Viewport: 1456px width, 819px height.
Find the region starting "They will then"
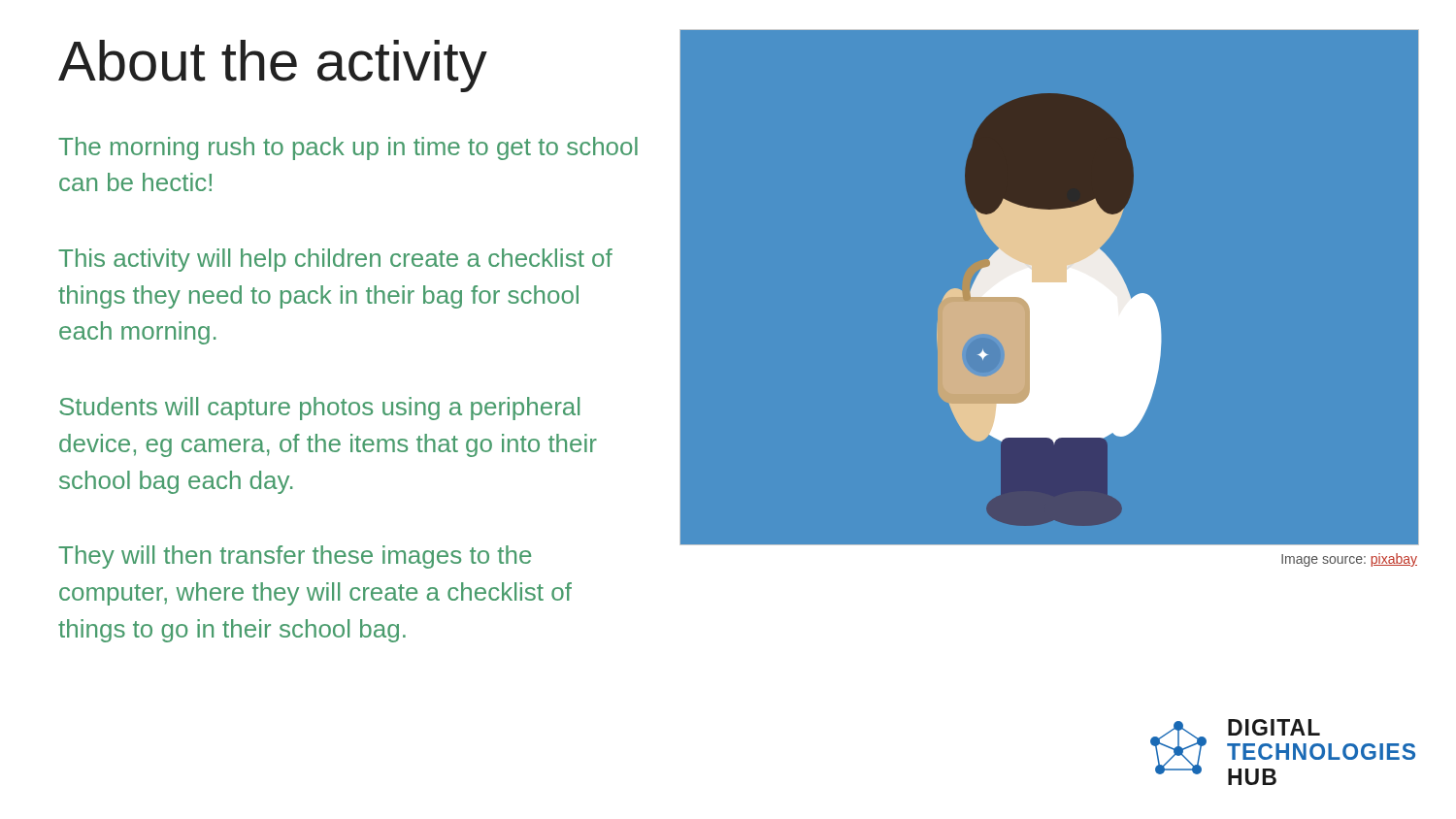(x=315, y=592)
